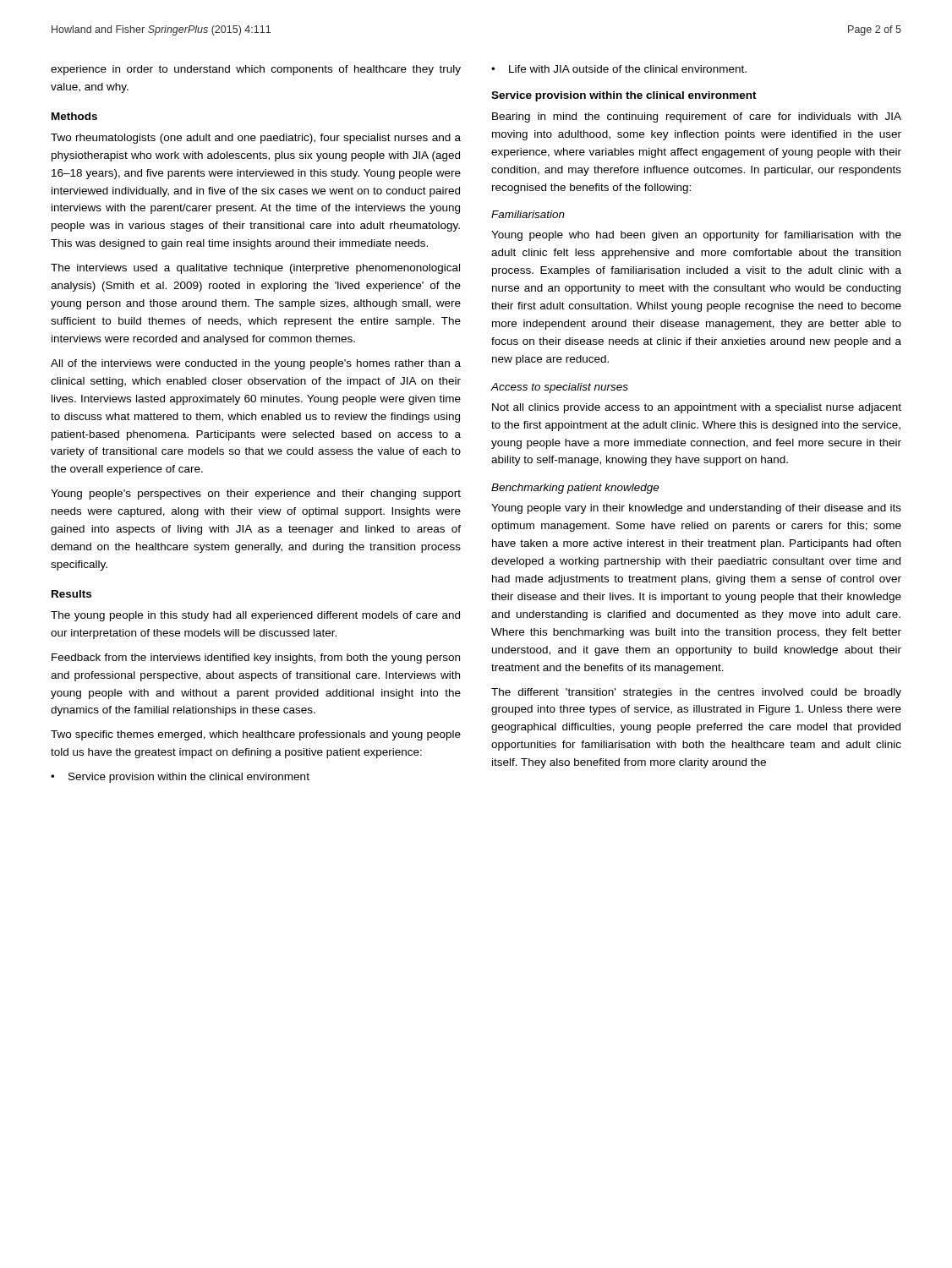Select the element starting "Benchmarking patient knowledge"
Viewport: 952px width, 1268px height.
coord(575,488)
